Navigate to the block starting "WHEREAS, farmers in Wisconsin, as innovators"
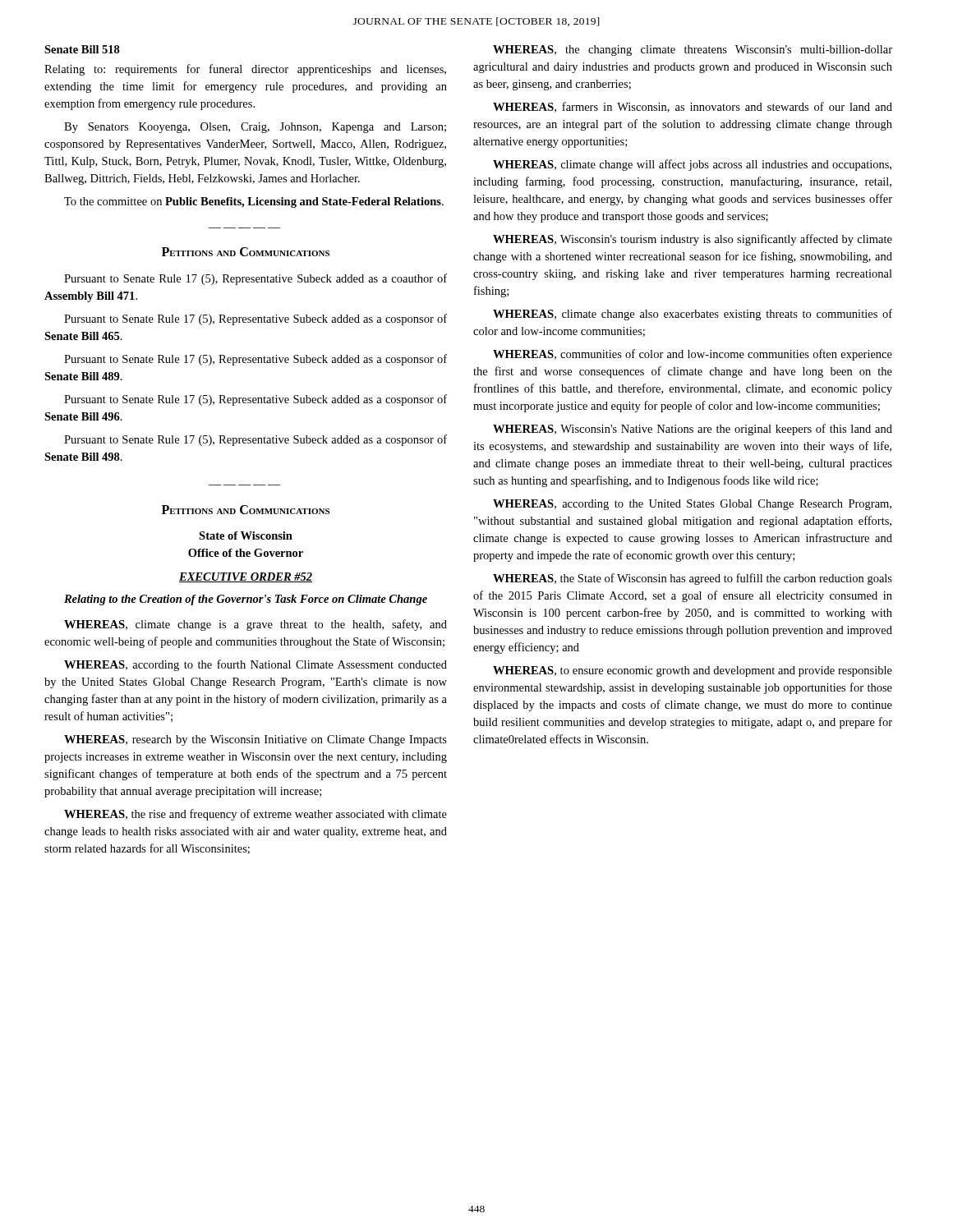This screenshot has width=953, height=1232. 683,124
